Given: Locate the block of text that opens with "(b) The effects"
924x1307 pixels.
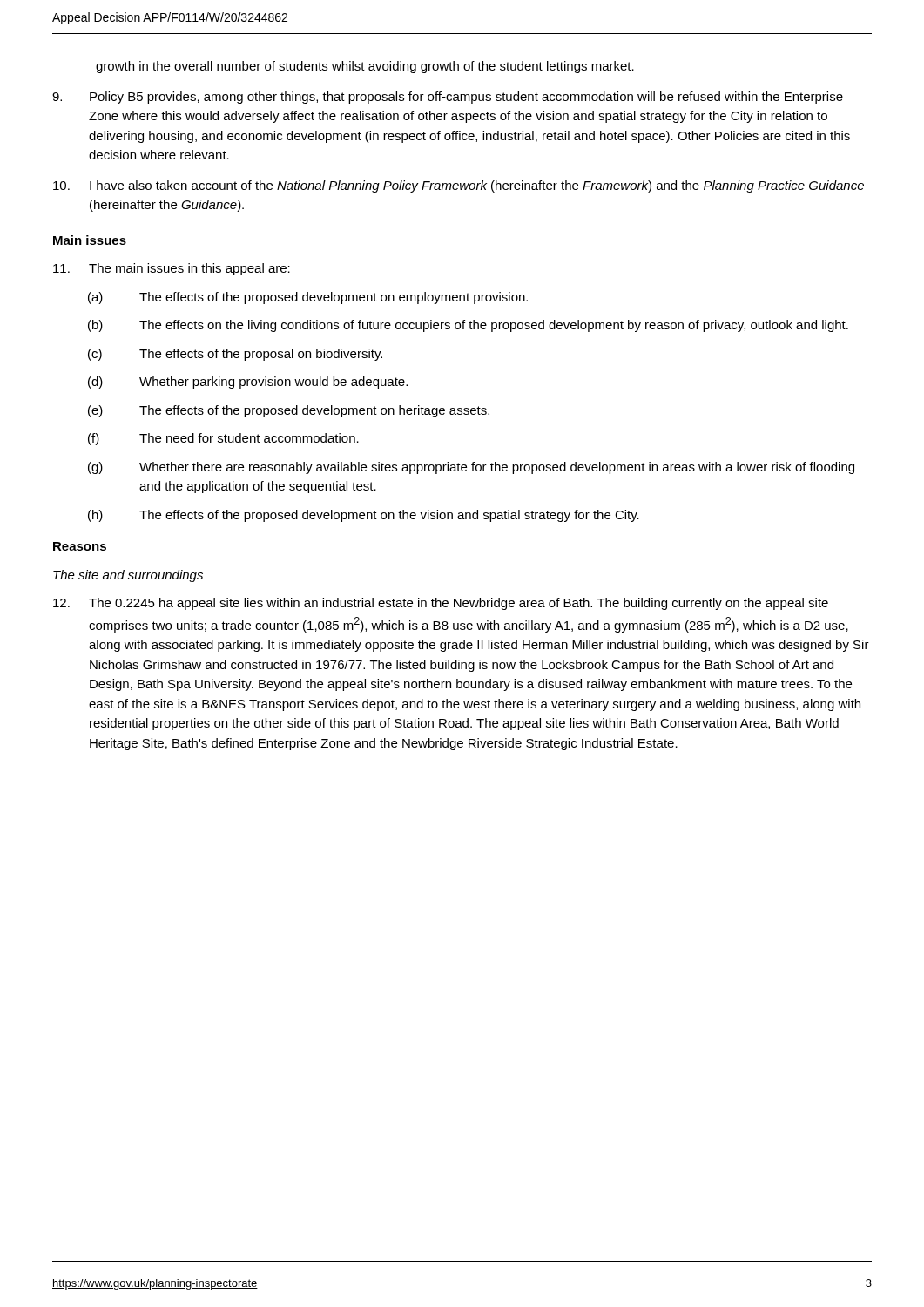Looking at the screenshot, I should (462, 325).
